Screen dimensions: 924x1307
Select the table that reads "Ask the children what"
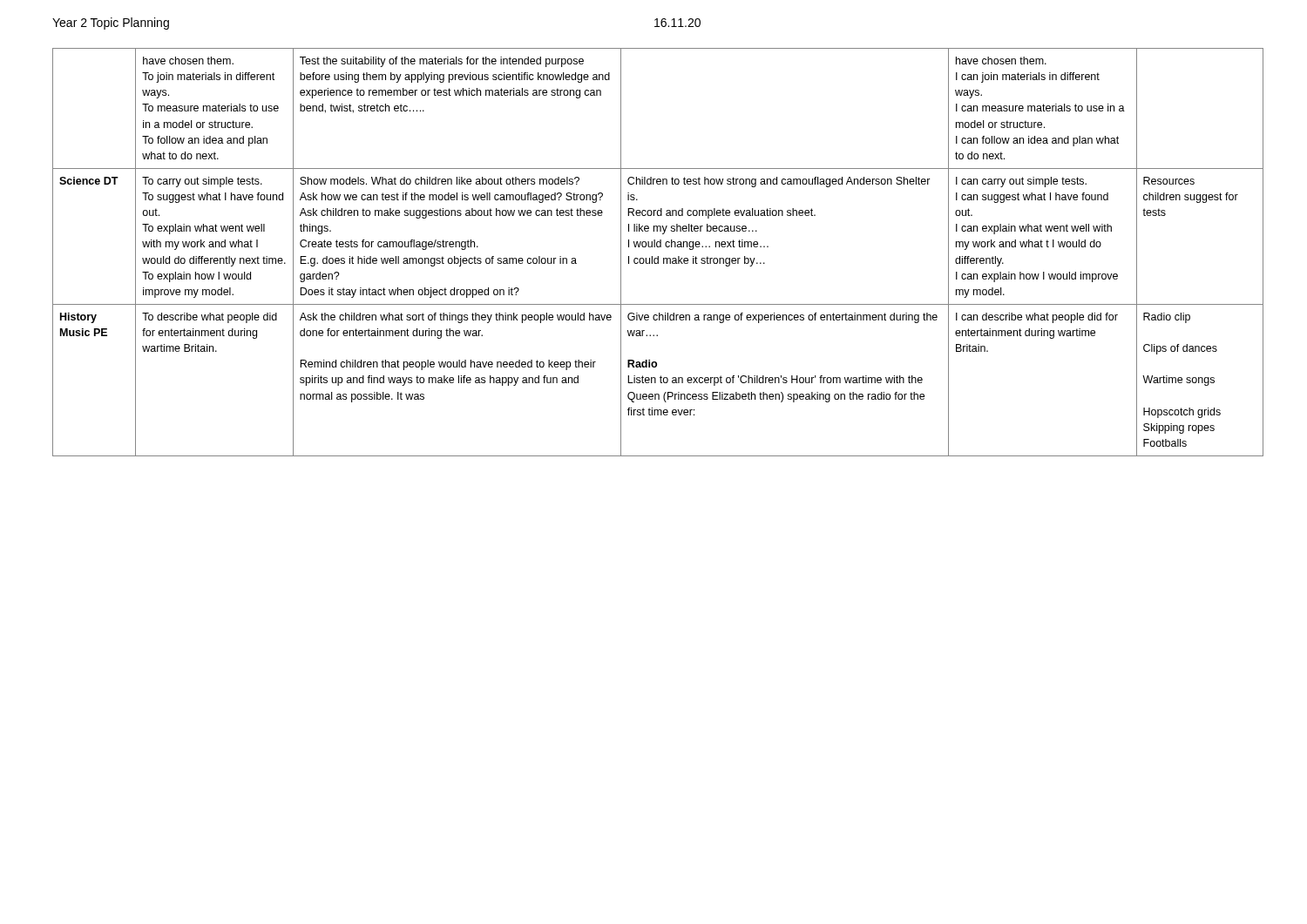(658, 252)
